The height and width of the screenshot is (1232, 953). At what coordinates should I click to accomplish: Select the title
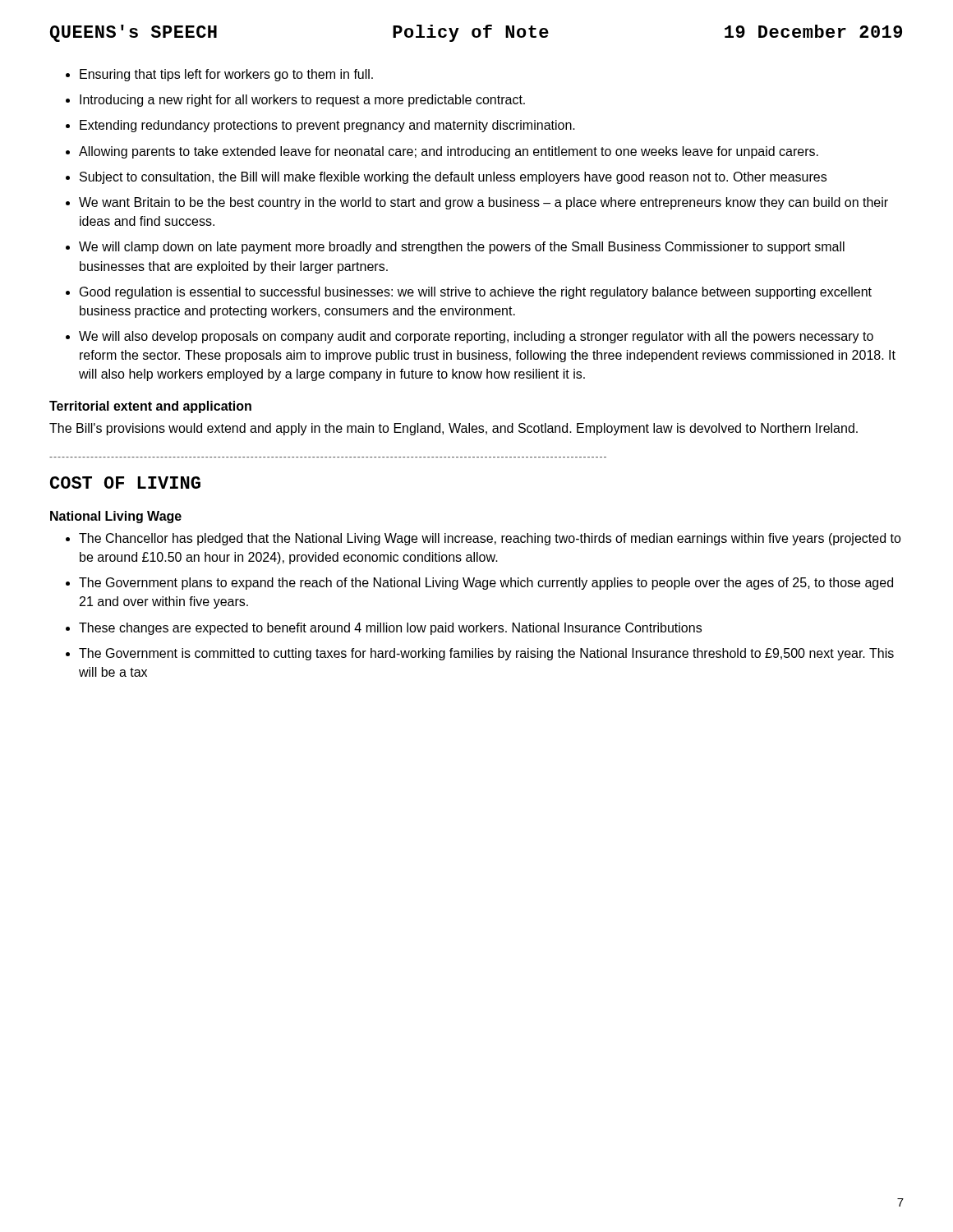click(x=125, y=484)
